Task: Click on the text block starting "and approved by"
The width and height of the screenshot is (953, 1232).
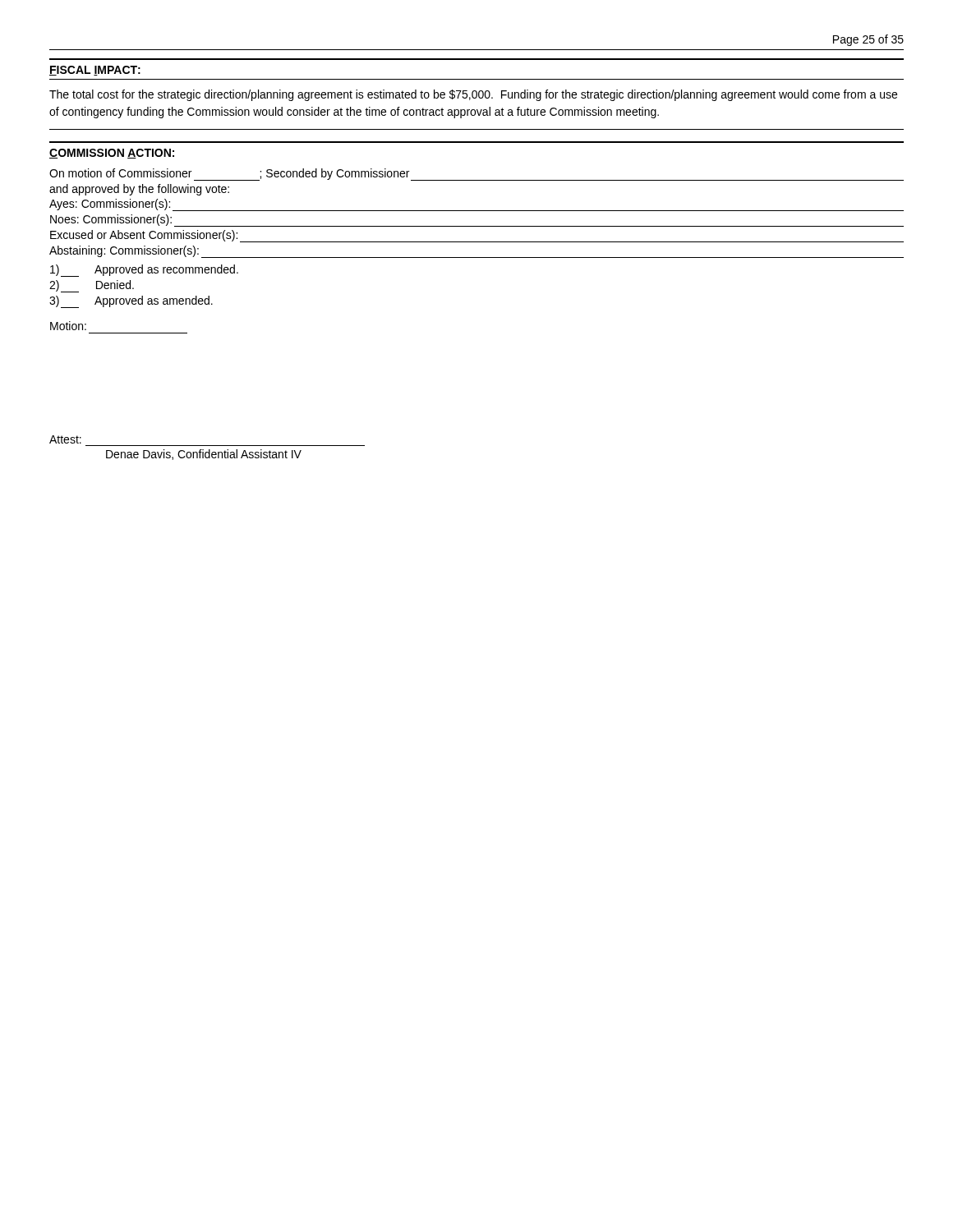Action: 140,189
